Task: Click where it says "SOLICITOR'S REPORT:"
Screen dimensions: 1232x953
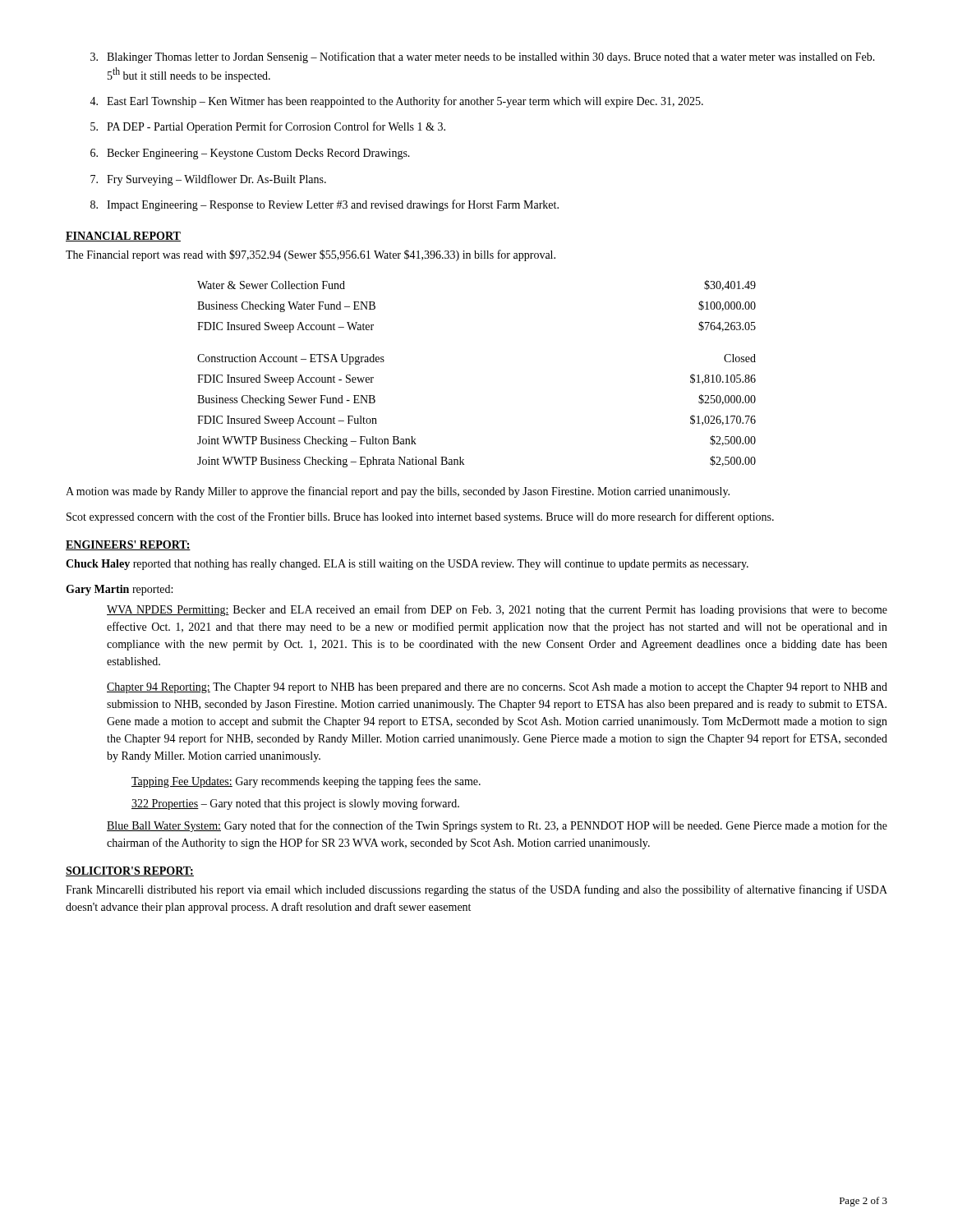Action: [130, 871]
